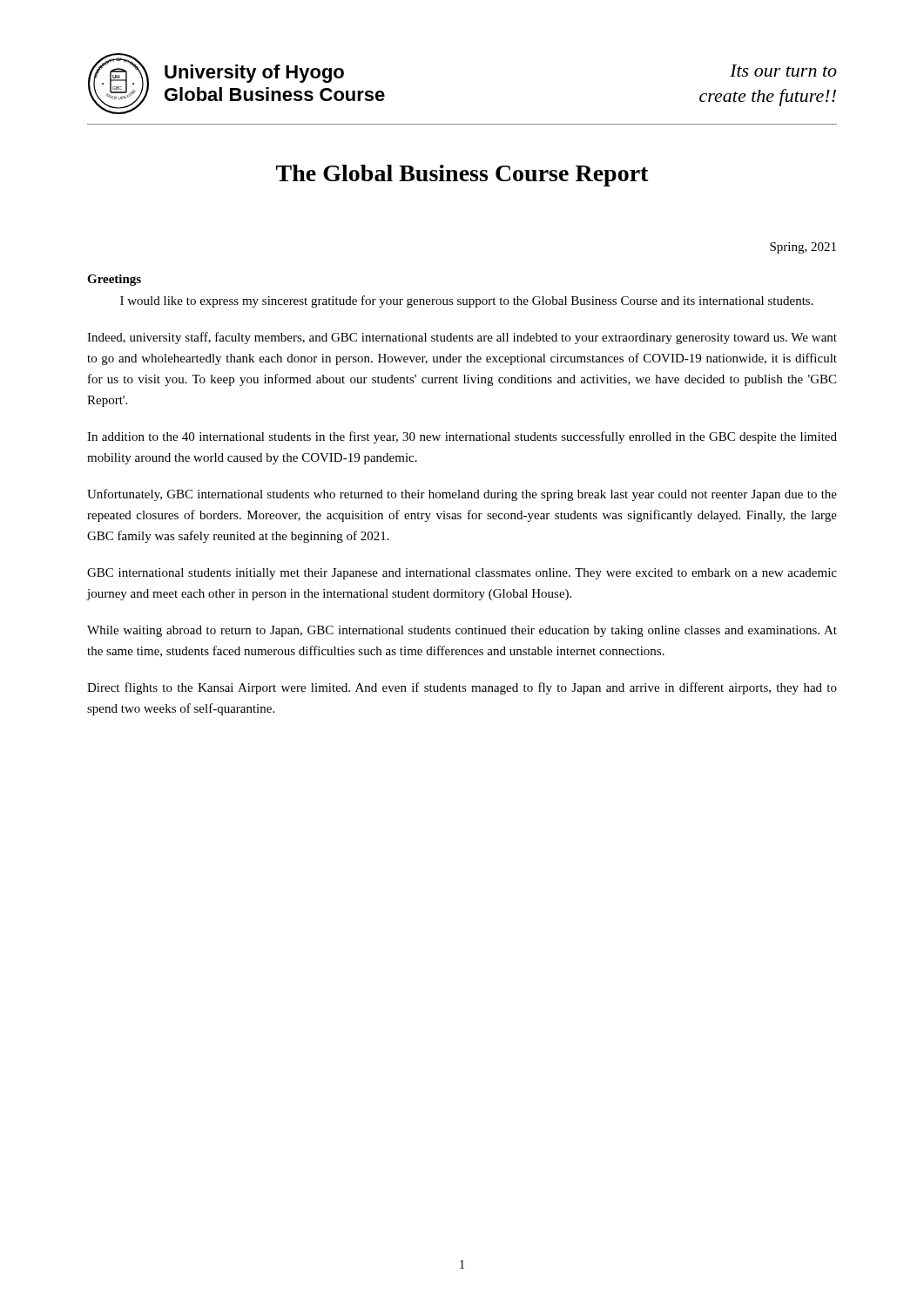The height and width of the screenshot is (1307, 924).
Task: Select the passage starting "Direct flights to the"
Action: pos(462,698)
